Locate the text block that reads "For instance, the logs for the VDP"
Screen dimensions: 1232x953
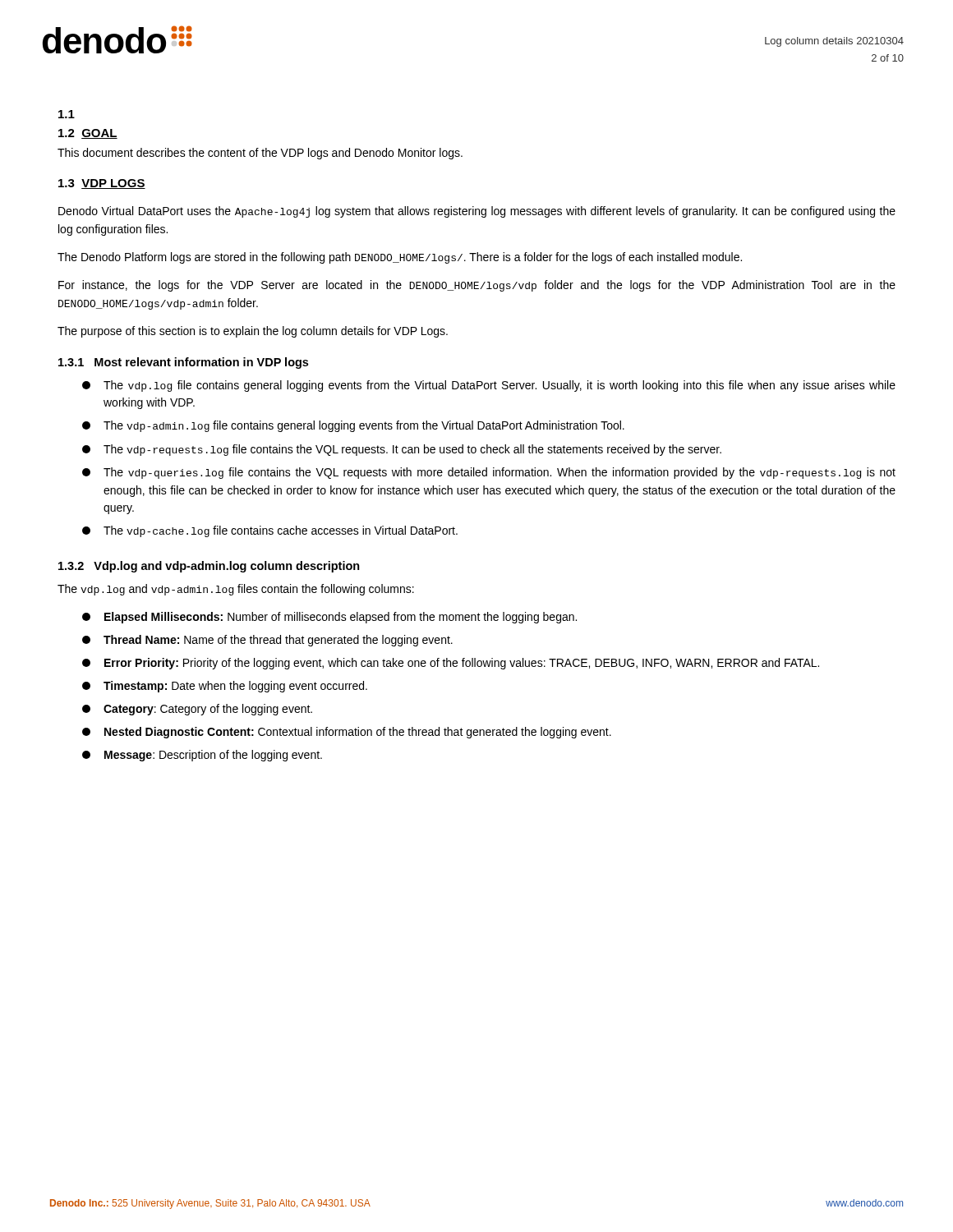(x=476, y=294)
